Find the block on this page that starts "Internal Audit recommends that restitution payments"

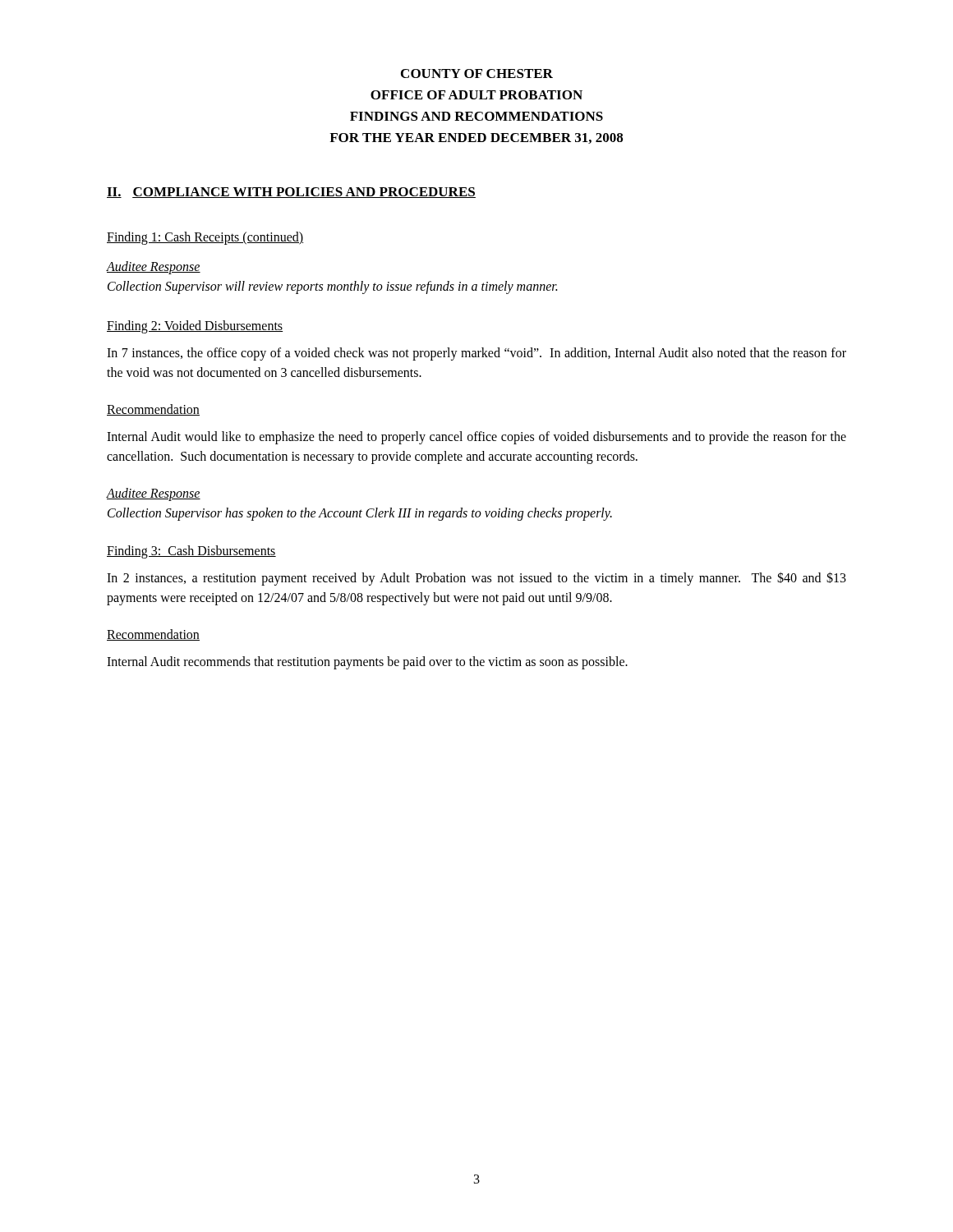[367, 662]
